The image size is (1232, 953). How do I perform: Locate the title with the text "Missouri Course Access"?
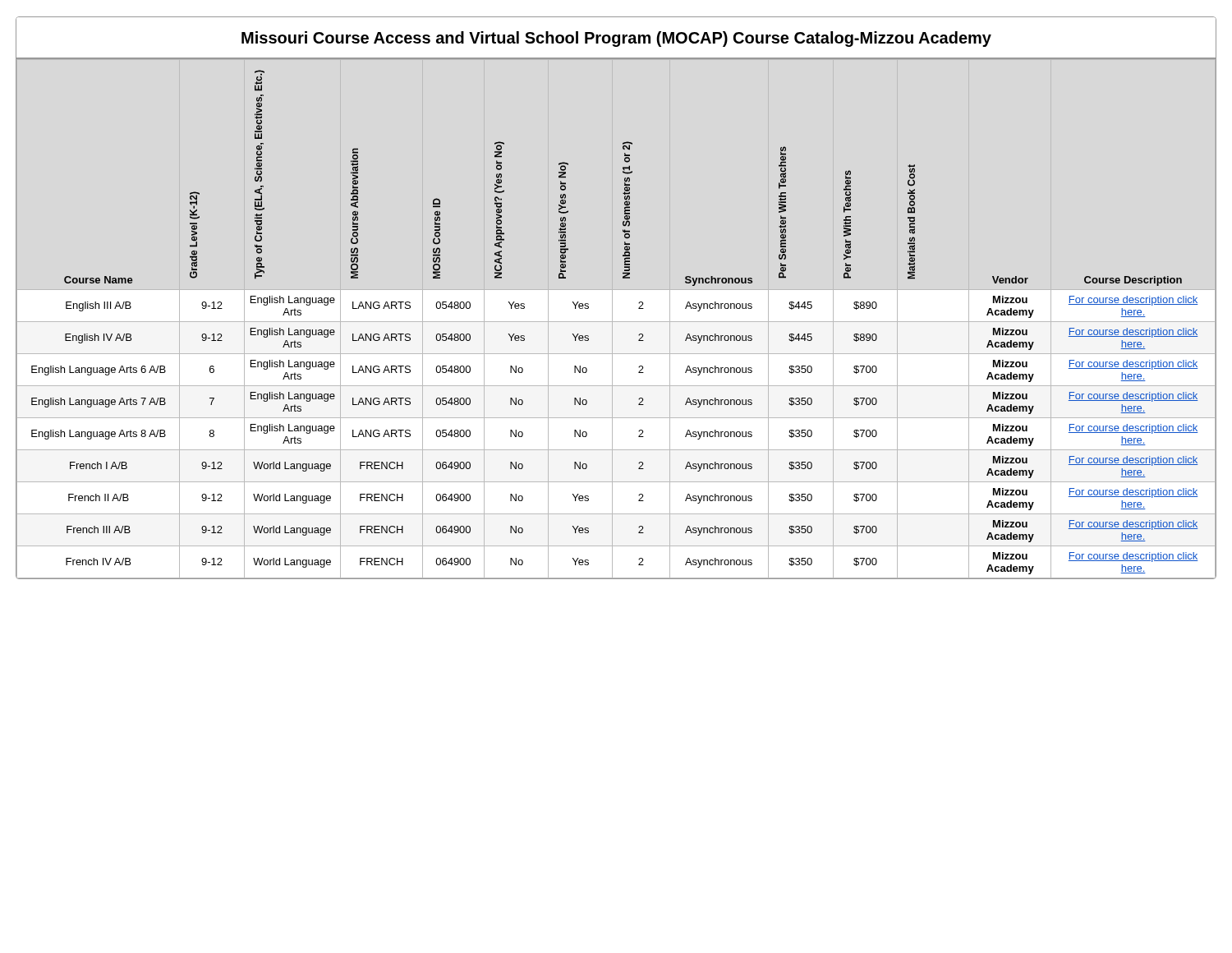[616, 38]
